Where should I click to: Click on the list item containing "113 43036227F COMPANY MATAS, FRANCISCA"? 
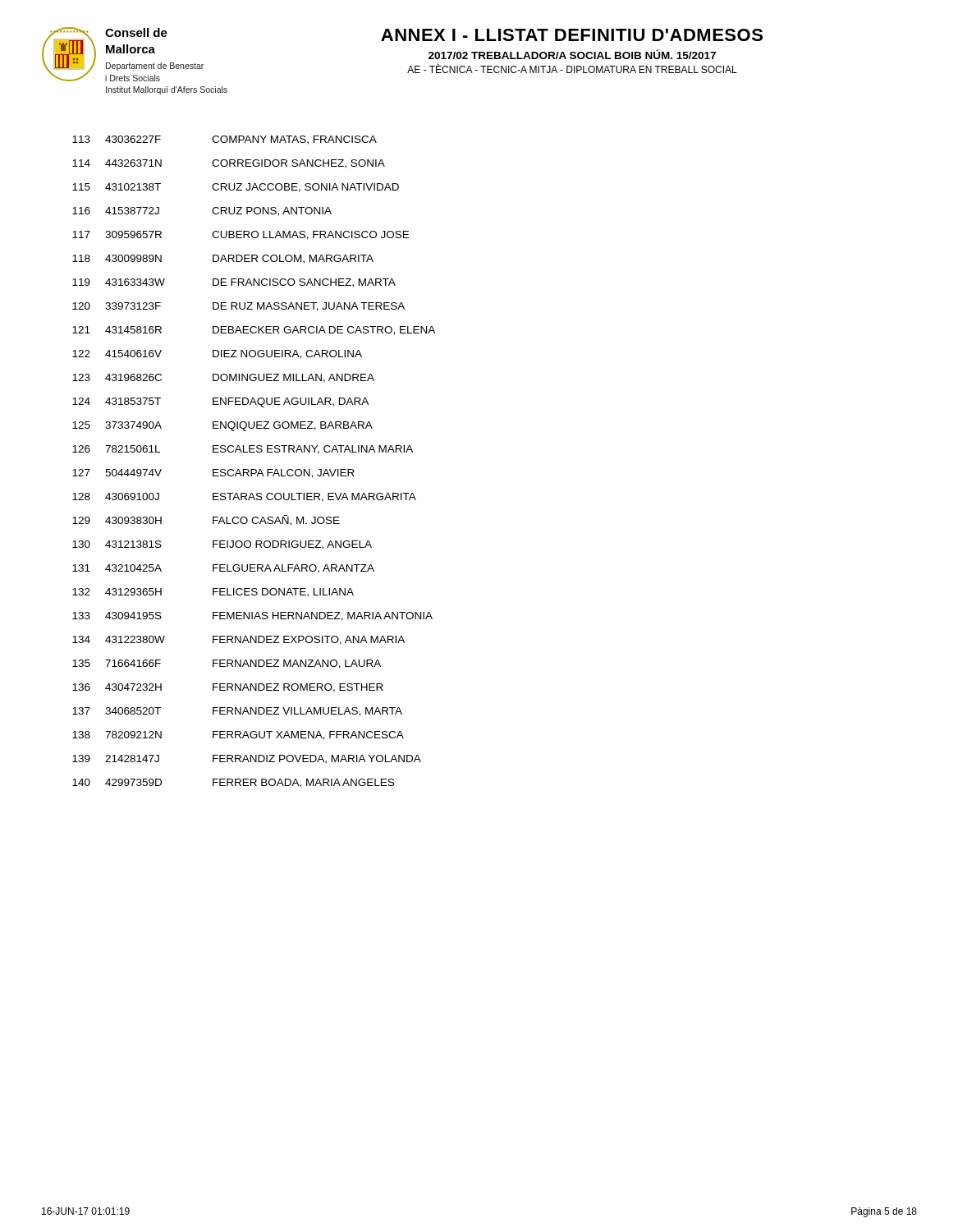point(209,139)
